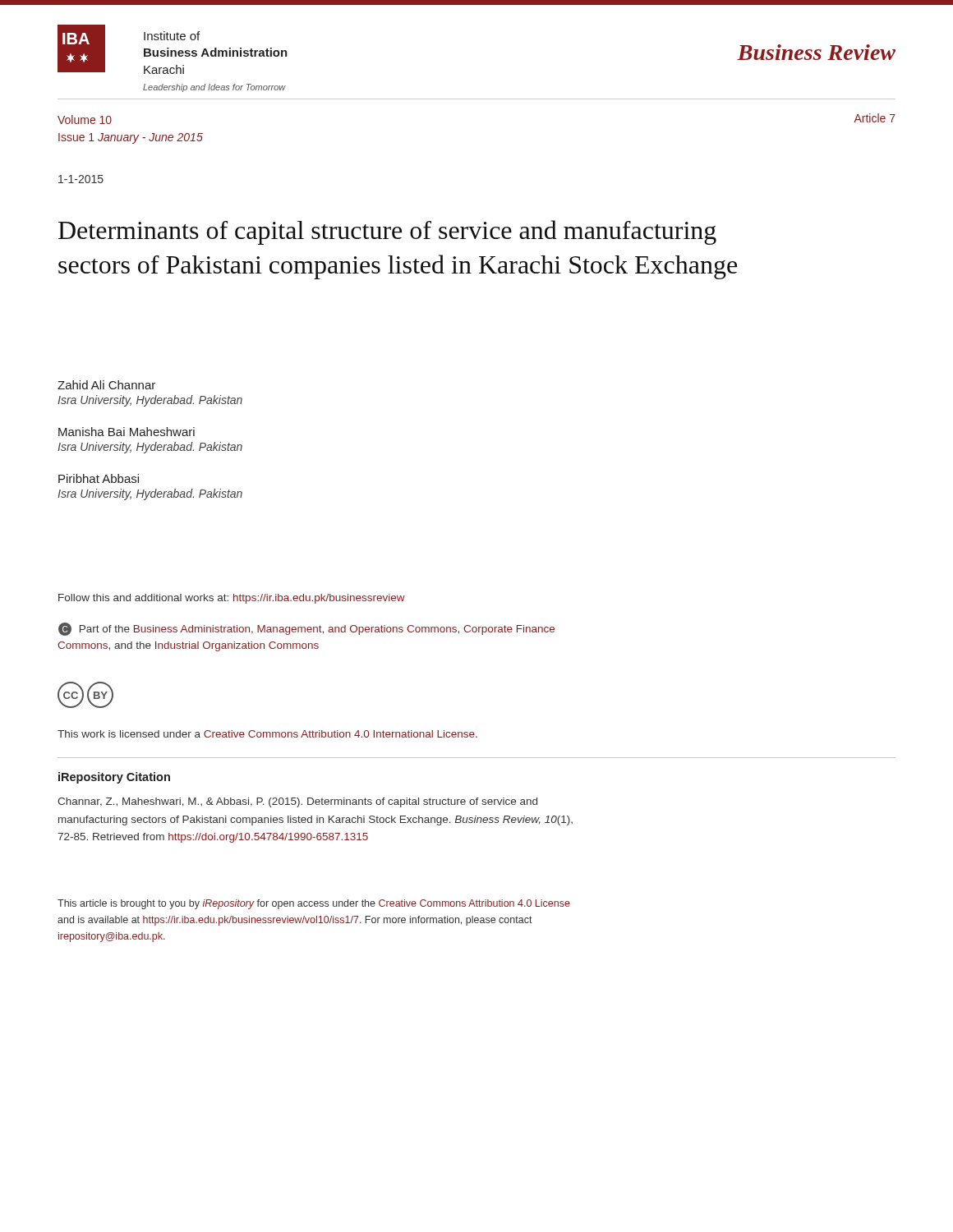This screenshot has width=953, height=1232.
Task: Find the section header containing "iRepository Citation"
Action: pyautogui.click(x=114, y=777)
